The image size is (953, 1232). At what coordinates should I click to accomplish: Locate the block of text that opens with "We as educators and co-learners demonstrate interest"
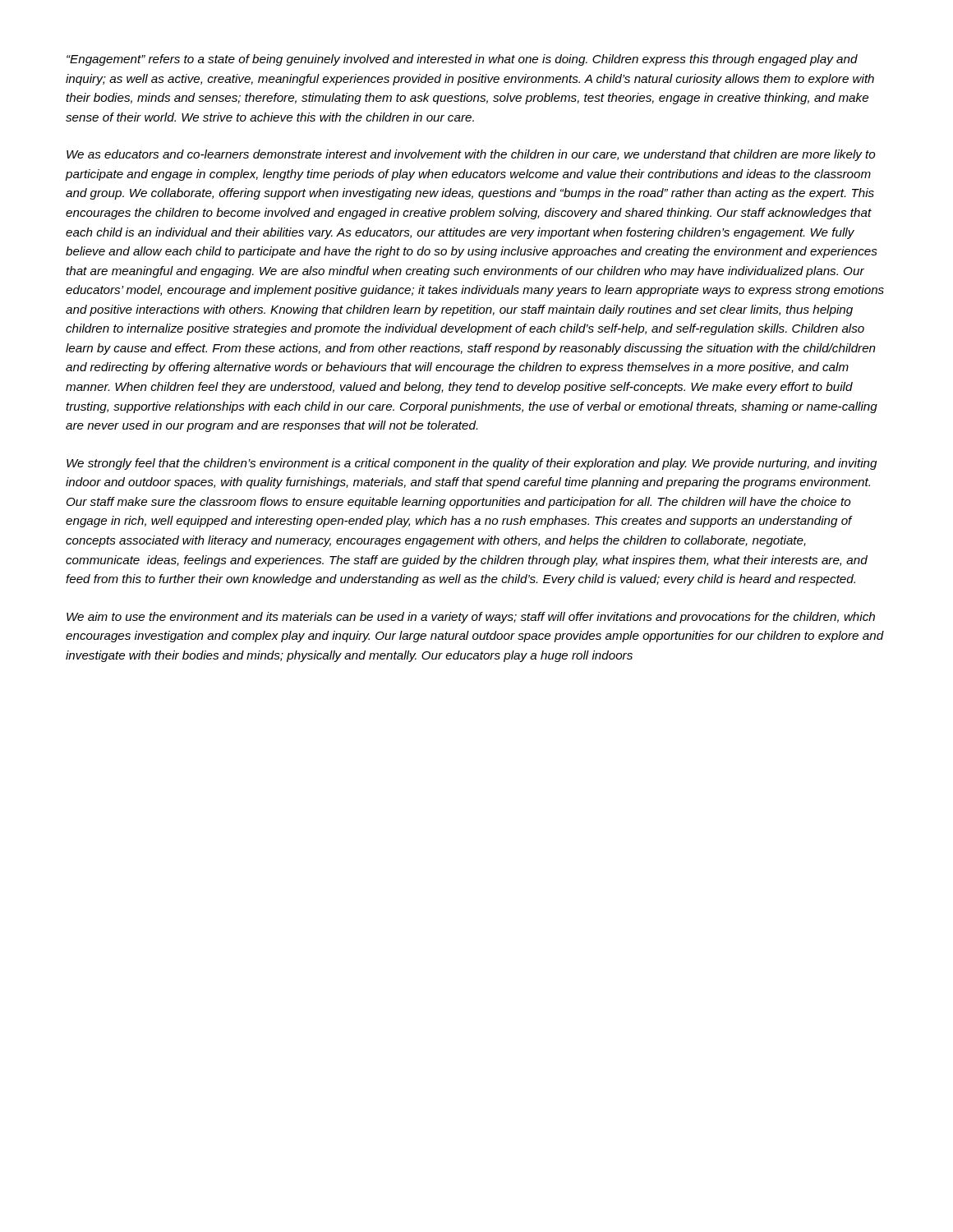tap(475, 290)
